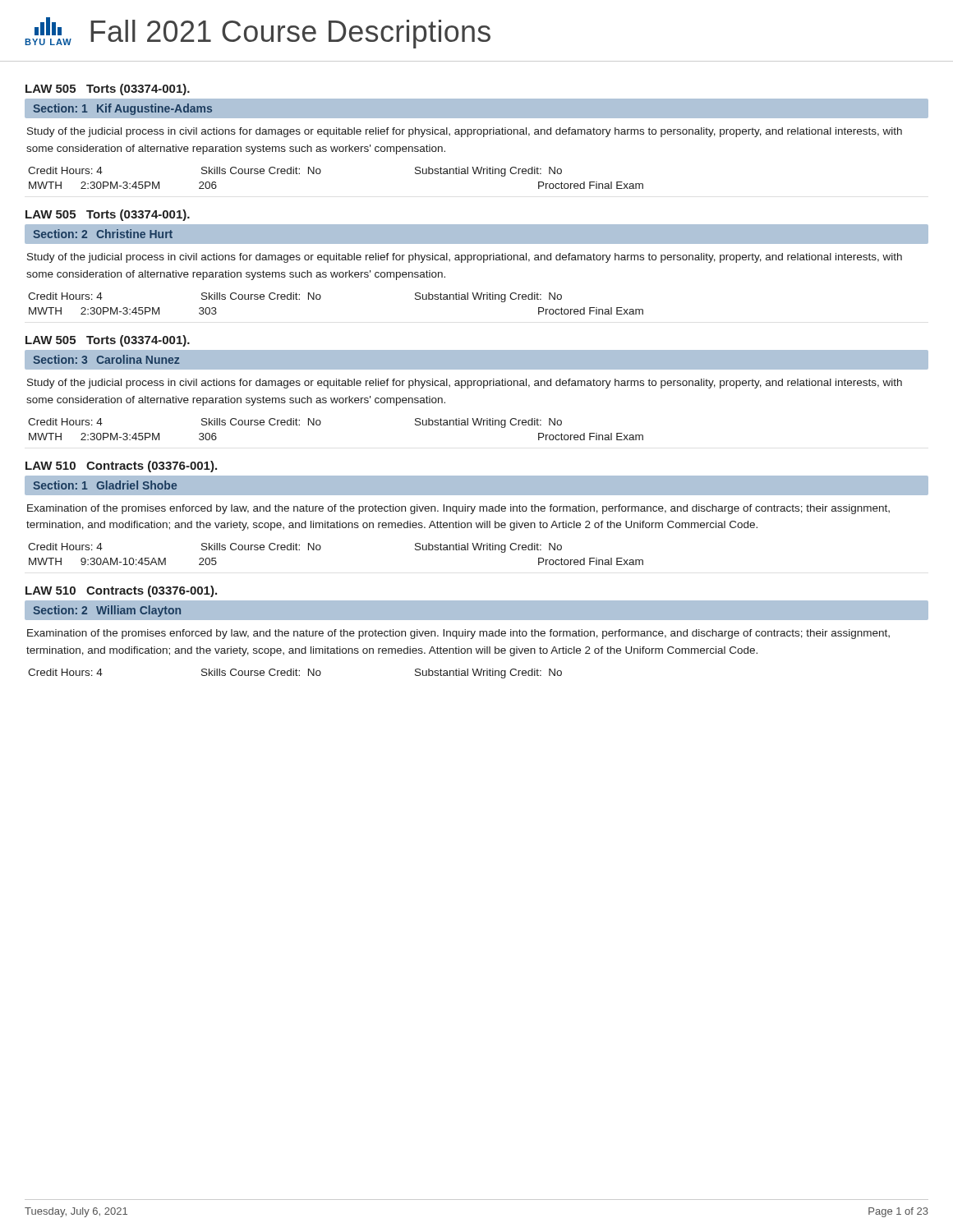The image size is (953, 1232).
Task: Find the text block starting "Section: 2 William Clayton"
Action: point(476,611)
